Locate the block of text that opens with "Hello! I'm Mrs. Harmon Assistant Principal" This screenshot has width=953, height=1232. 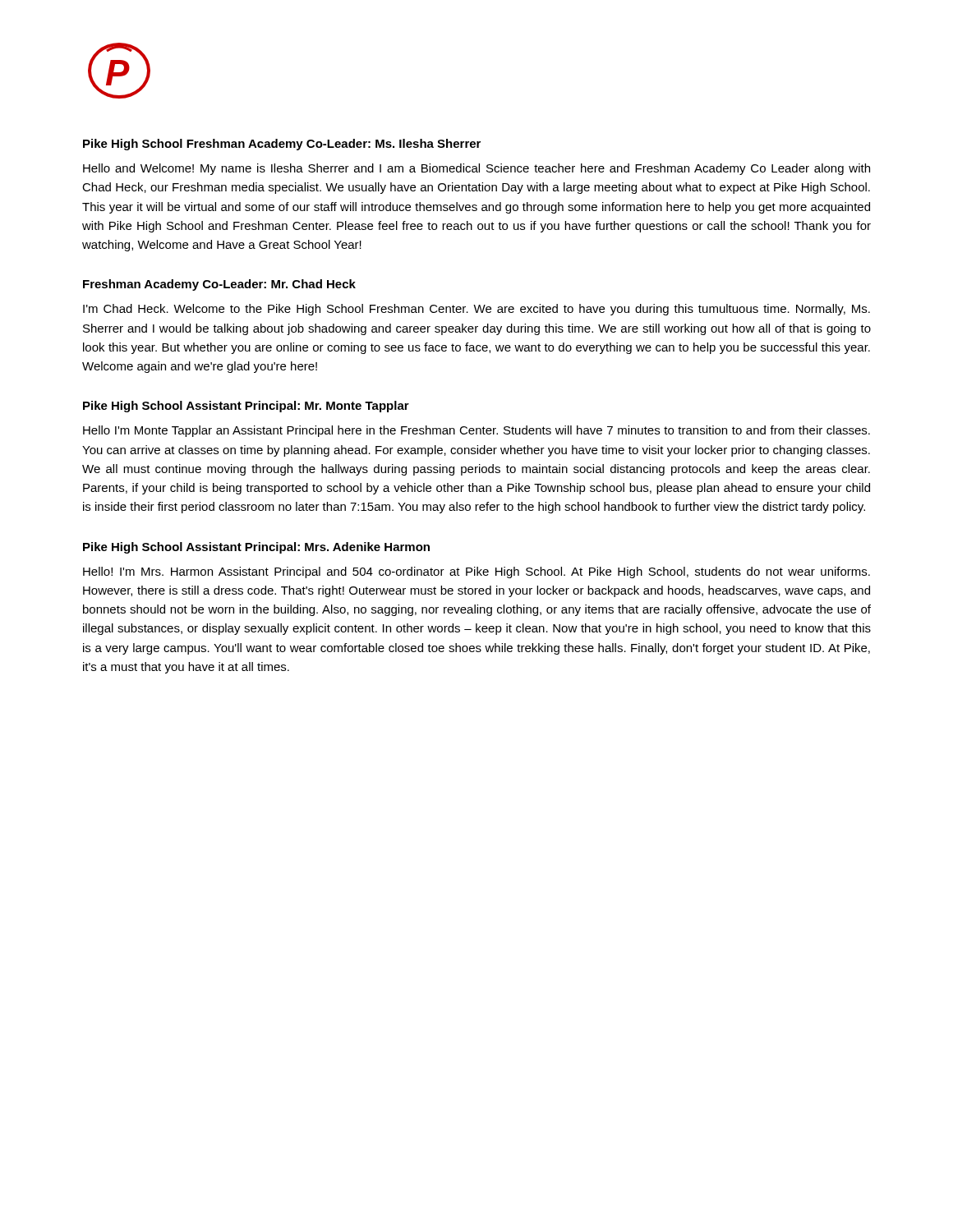(x=476, y=619)
